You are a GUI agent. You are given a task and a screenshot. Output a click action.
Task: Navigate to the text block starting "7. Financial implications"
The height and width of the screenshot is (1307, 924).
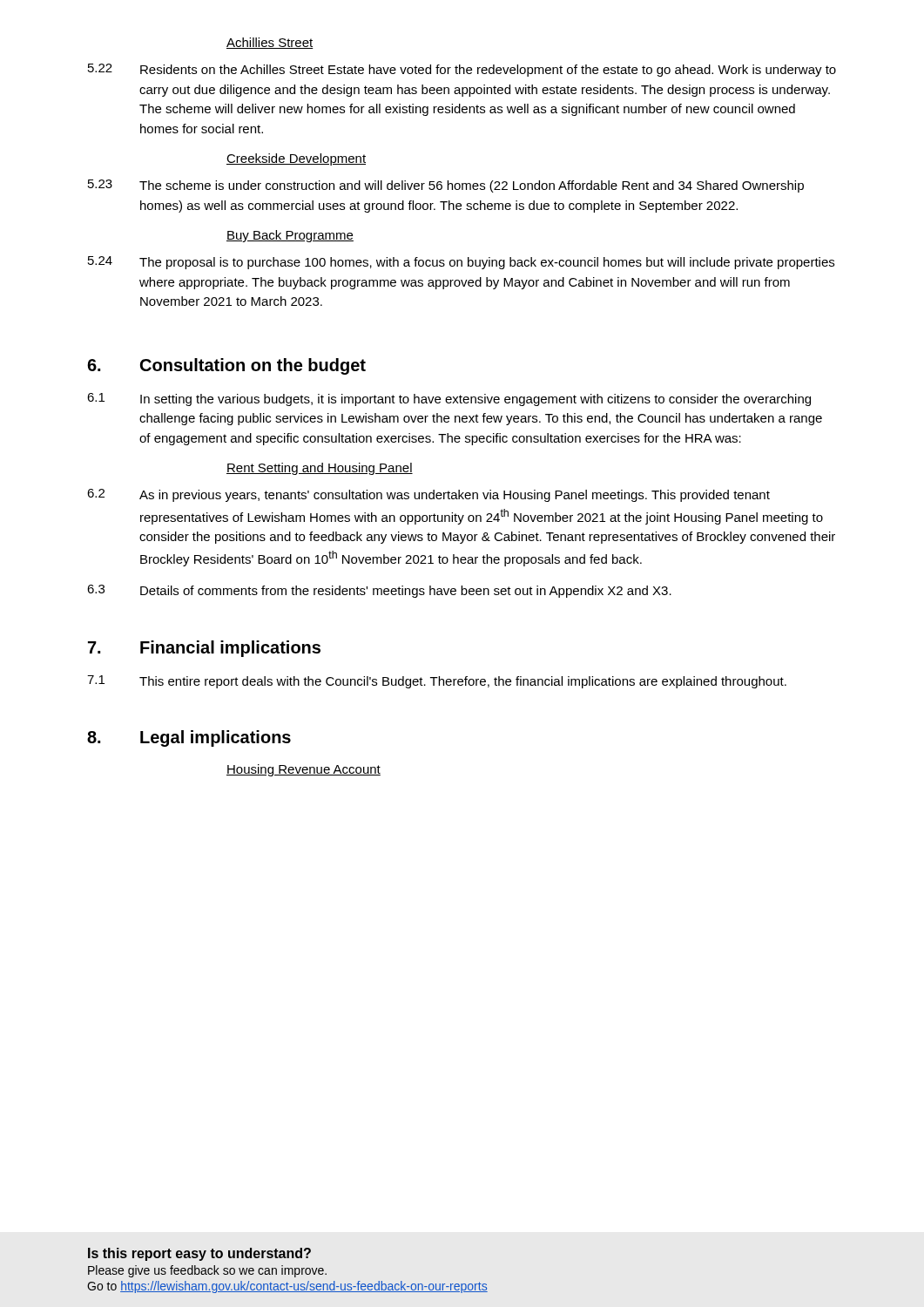click(204, 647)
